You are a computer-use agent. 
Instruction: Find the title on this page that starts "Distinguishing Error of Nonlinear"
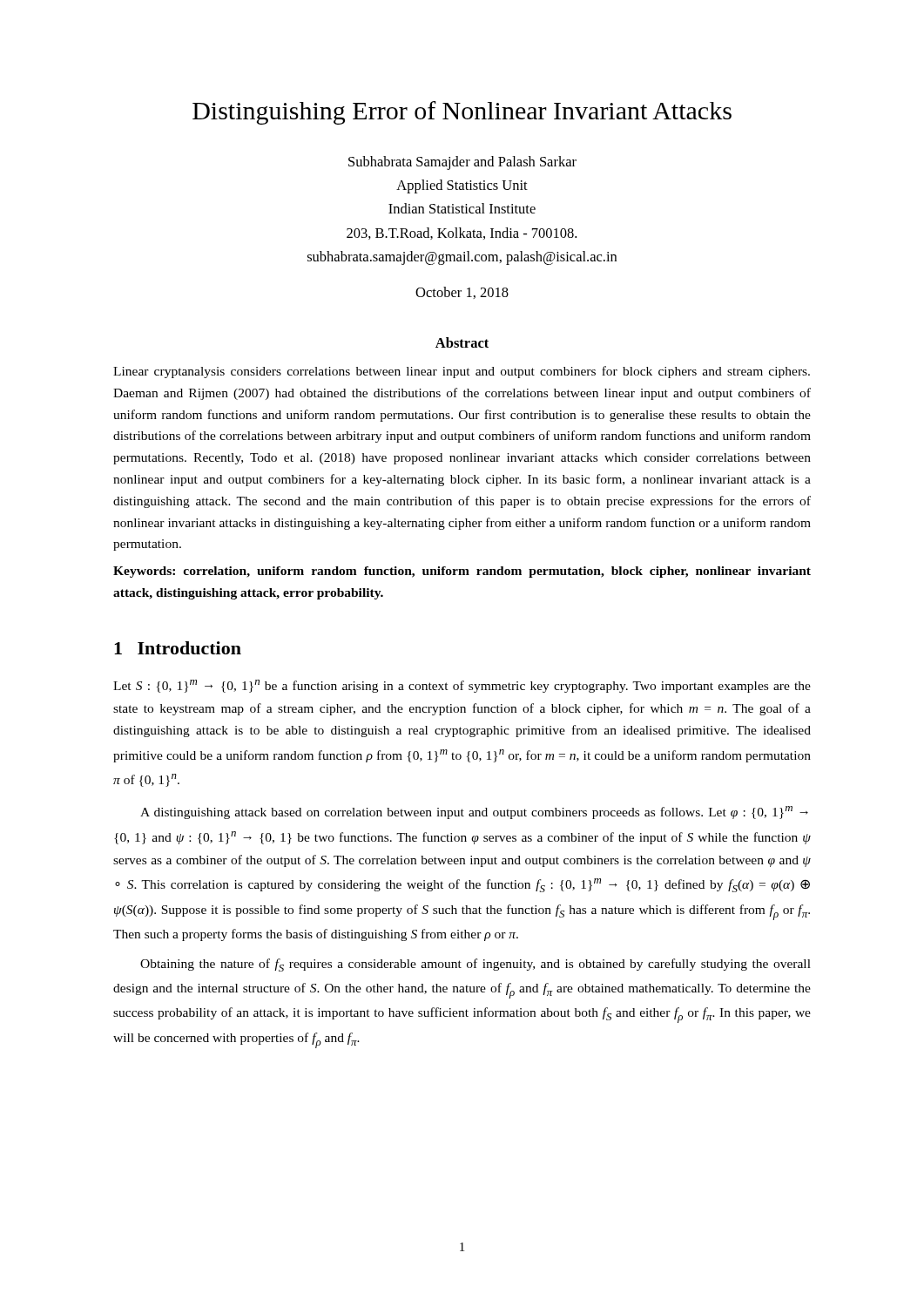pyautogui.click(x=462, y=111)
